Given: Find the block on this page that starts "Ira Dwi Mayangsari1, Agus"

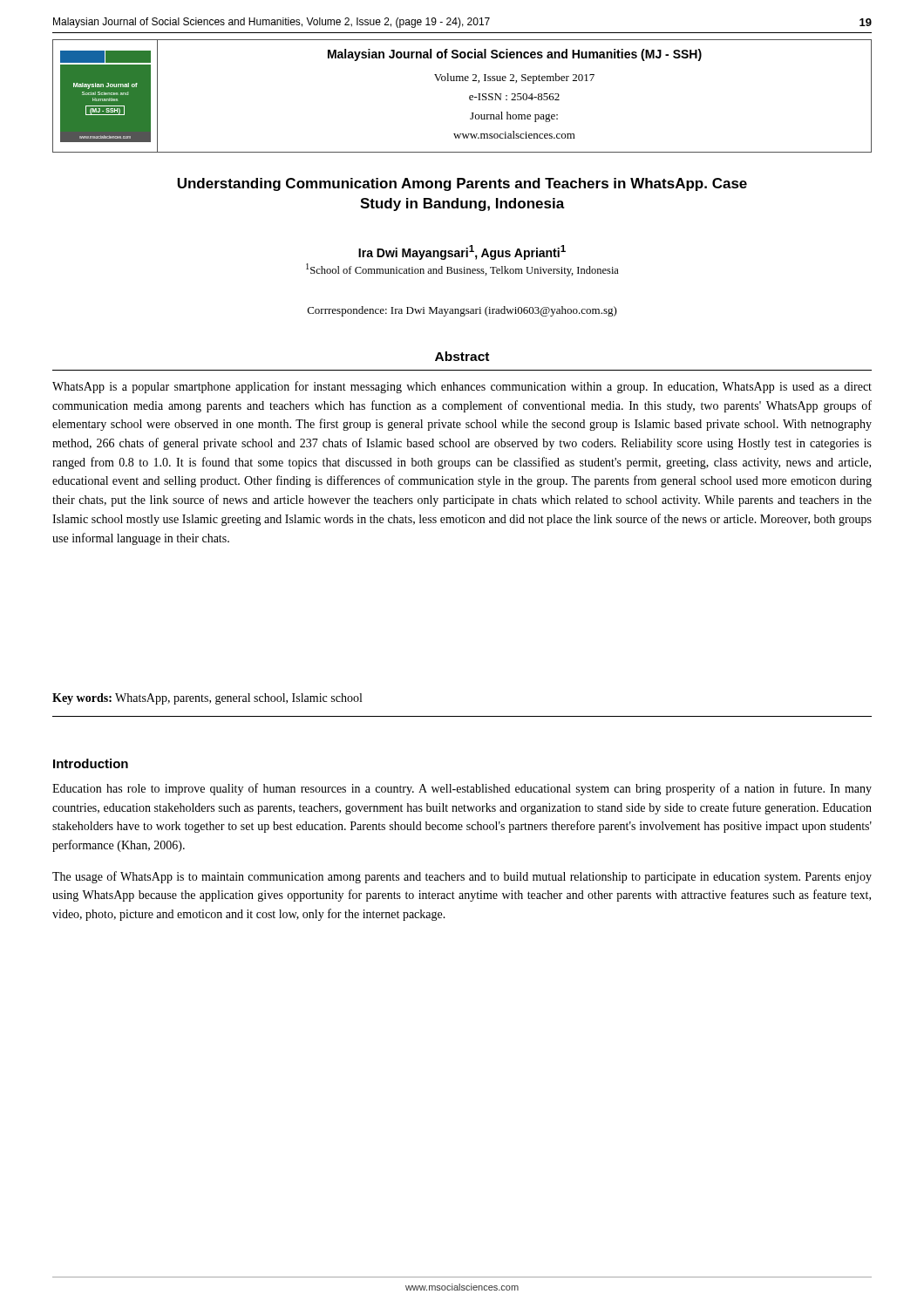Looking at the screenshot, I should coord(462,260).
